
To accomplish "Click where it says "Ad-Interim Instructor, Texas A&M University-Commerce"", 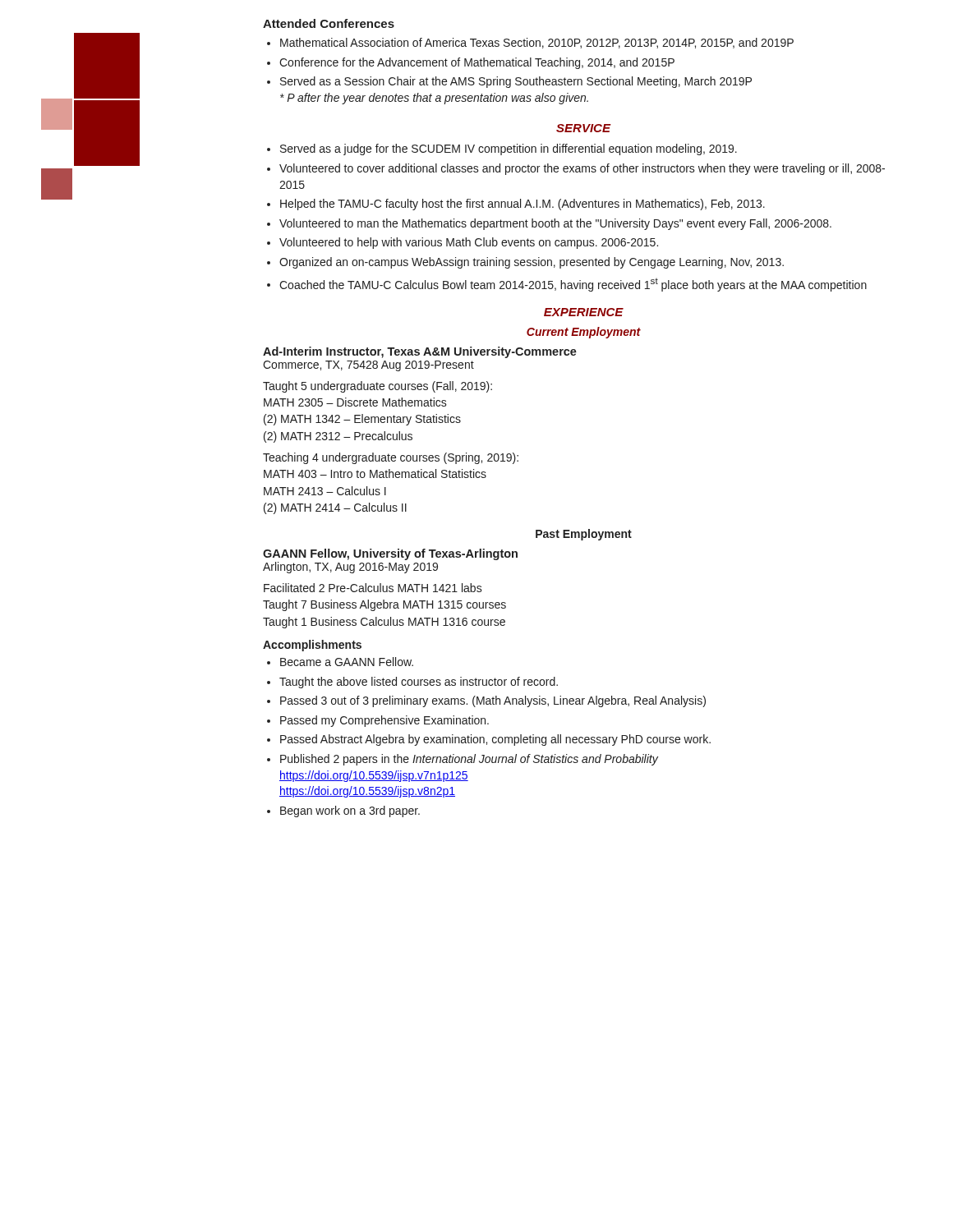I will pos(420,351).
